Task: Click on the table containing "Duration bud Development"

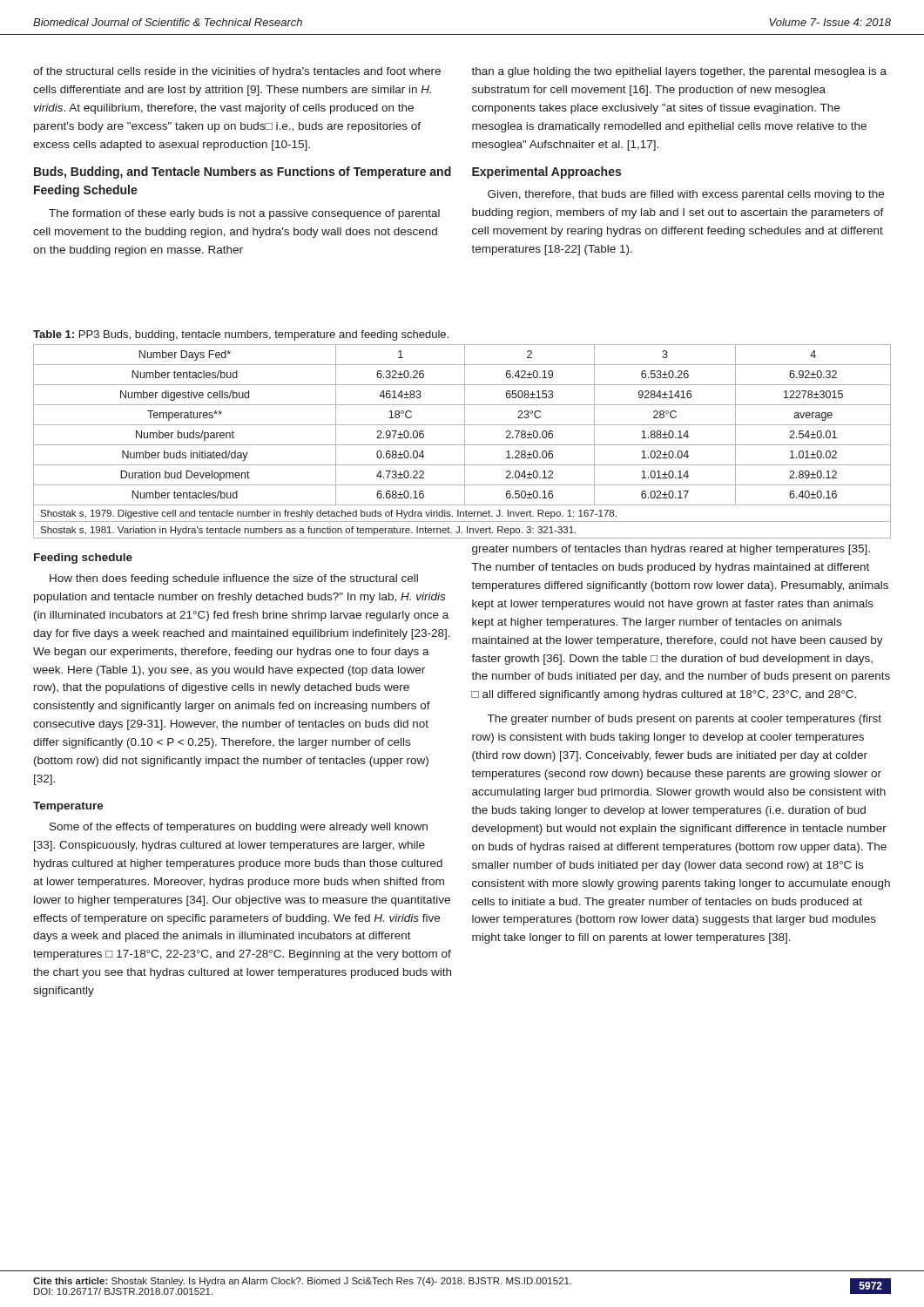Action: (x=462, y=441)
